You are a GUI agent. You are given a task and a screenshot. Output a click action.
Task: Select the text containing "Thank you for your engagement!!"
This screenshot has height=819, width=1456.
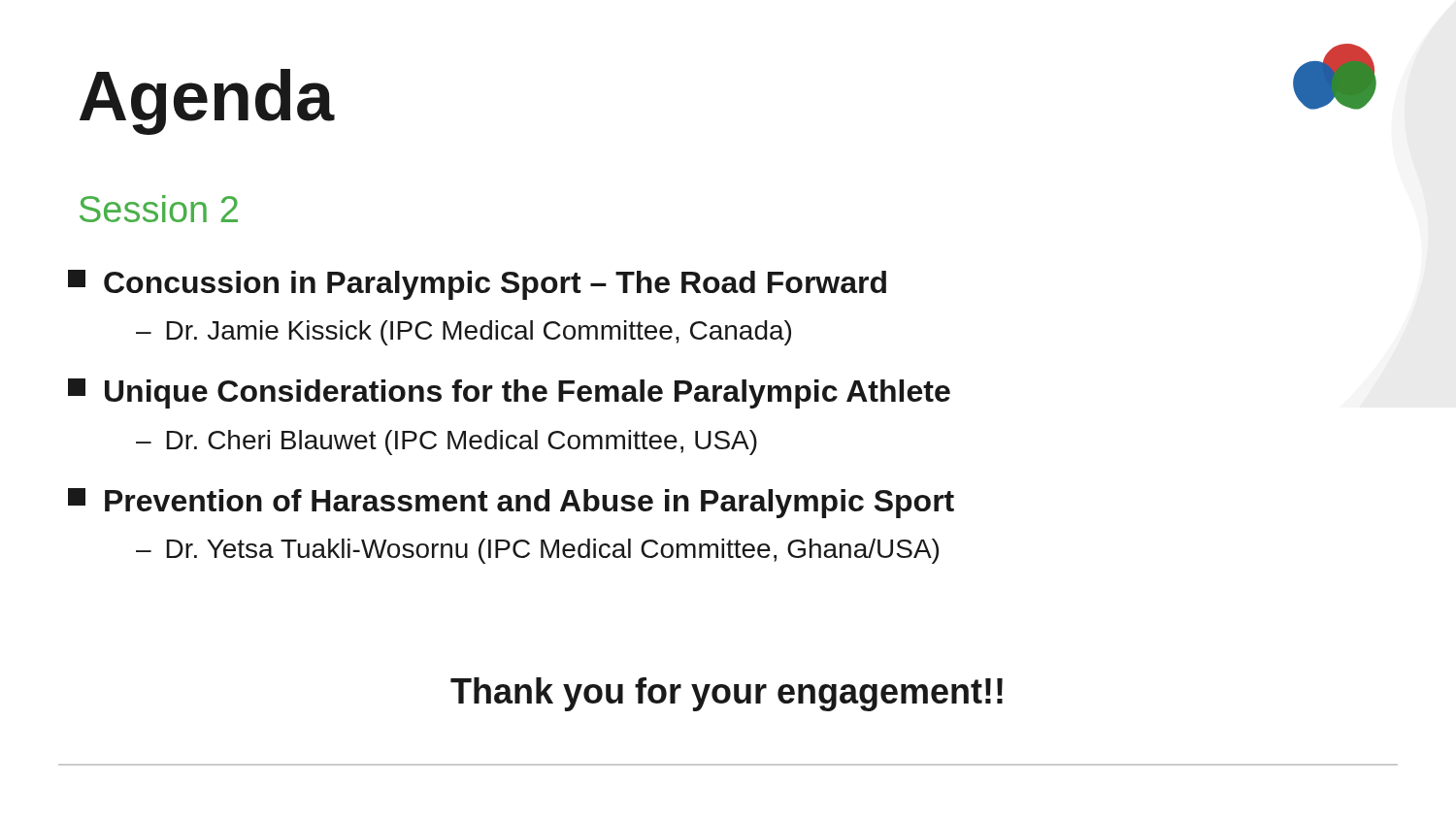(728, 691)
